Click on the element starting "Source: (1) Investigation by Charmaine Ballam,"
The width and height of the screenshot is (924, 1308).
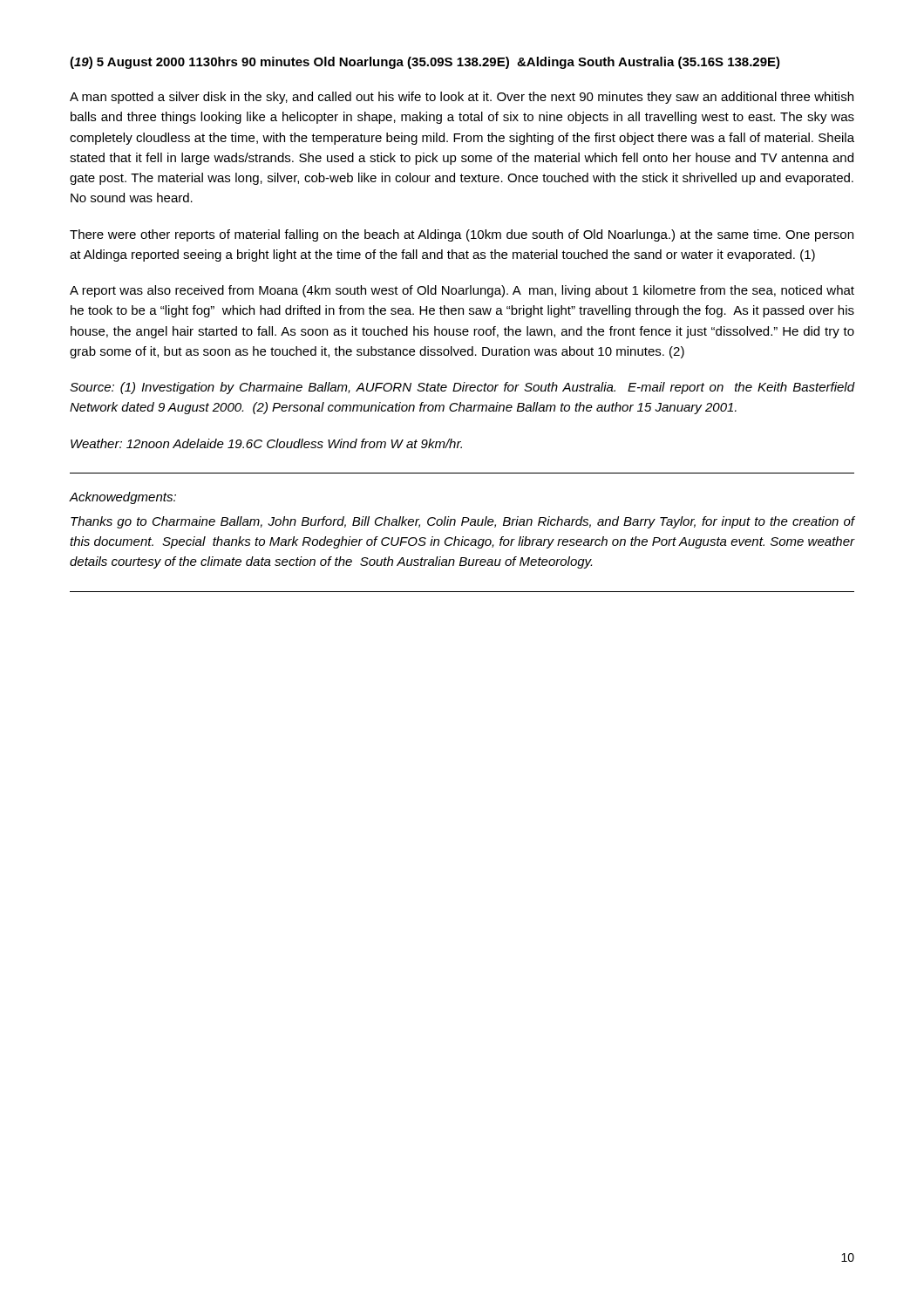462,397
